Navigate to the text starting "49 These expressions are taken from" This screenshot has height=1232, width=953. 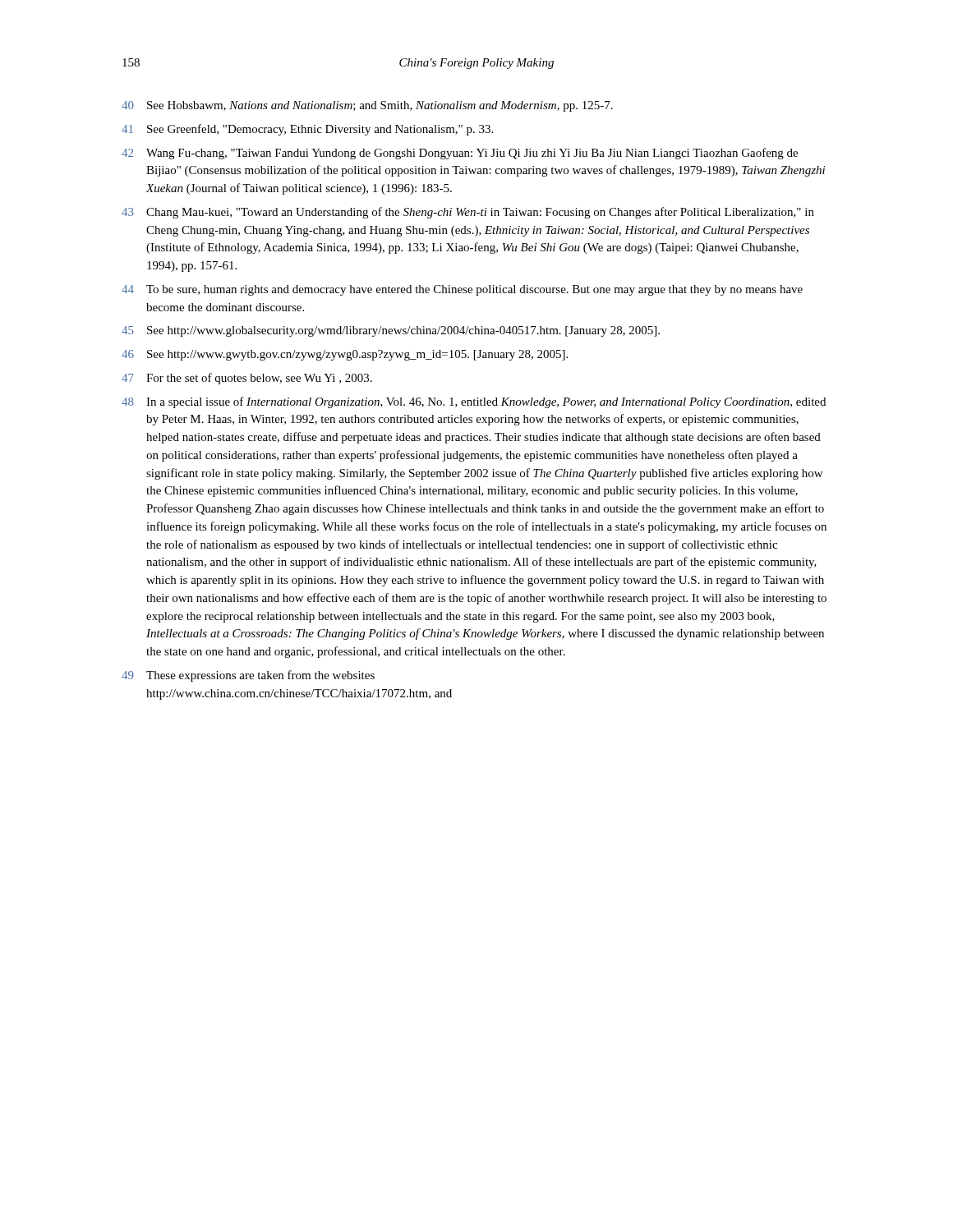tap(248, 676)
